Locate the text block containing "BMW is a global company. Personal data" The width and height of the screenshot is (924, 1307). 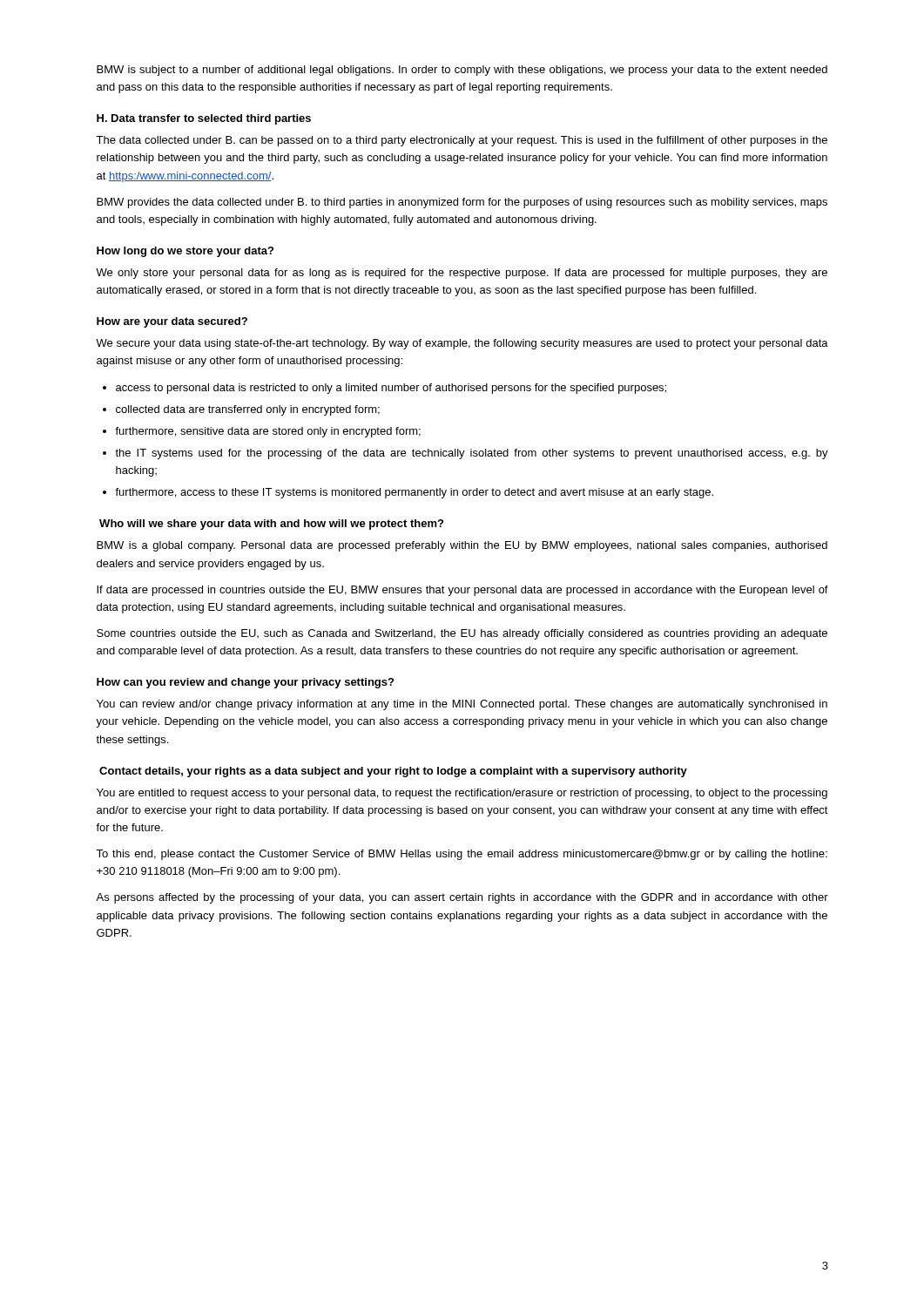(x=462, y=555)
